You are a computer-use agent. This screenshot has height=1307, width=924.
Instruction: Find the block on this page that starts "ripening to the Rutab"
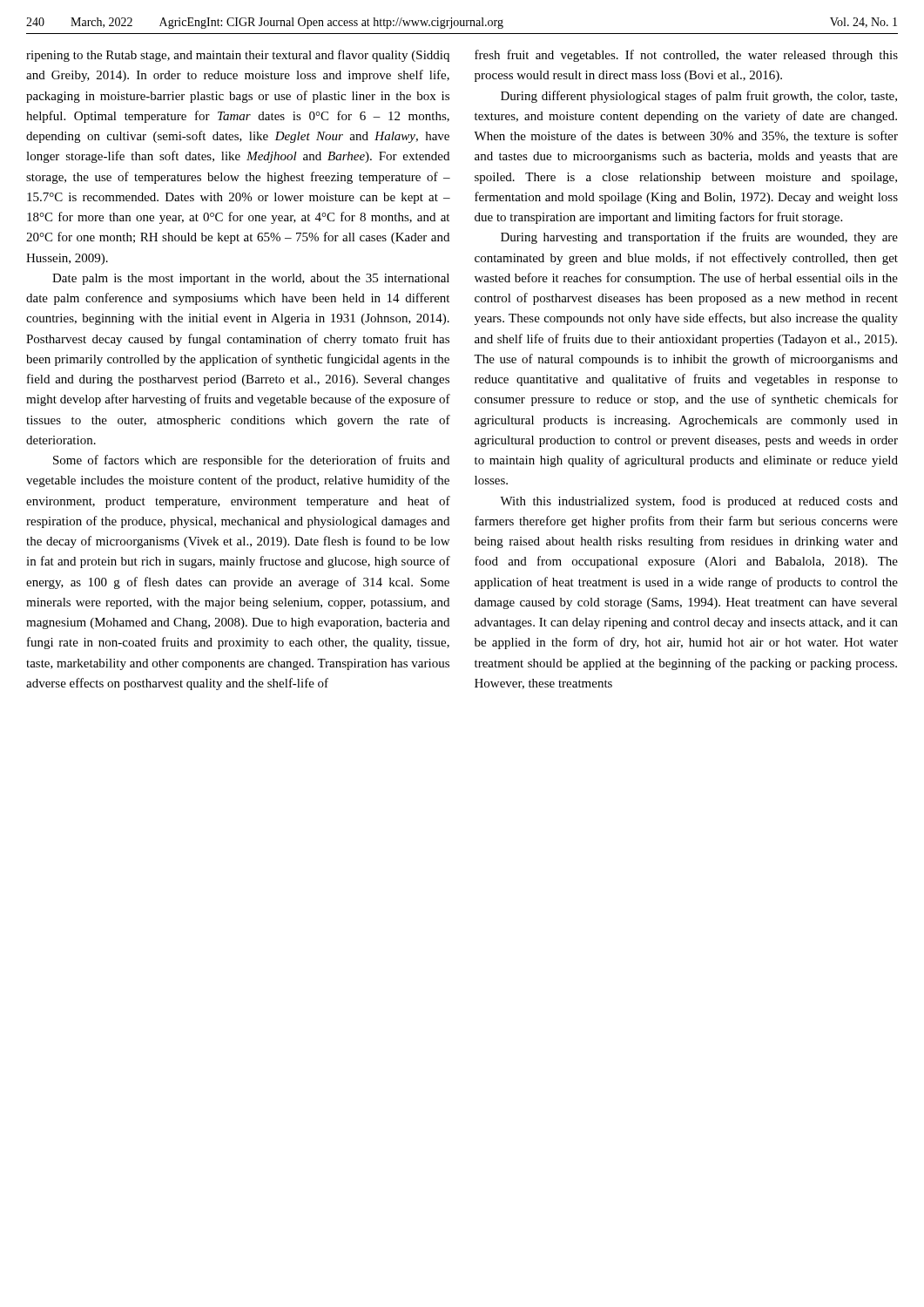238,157
